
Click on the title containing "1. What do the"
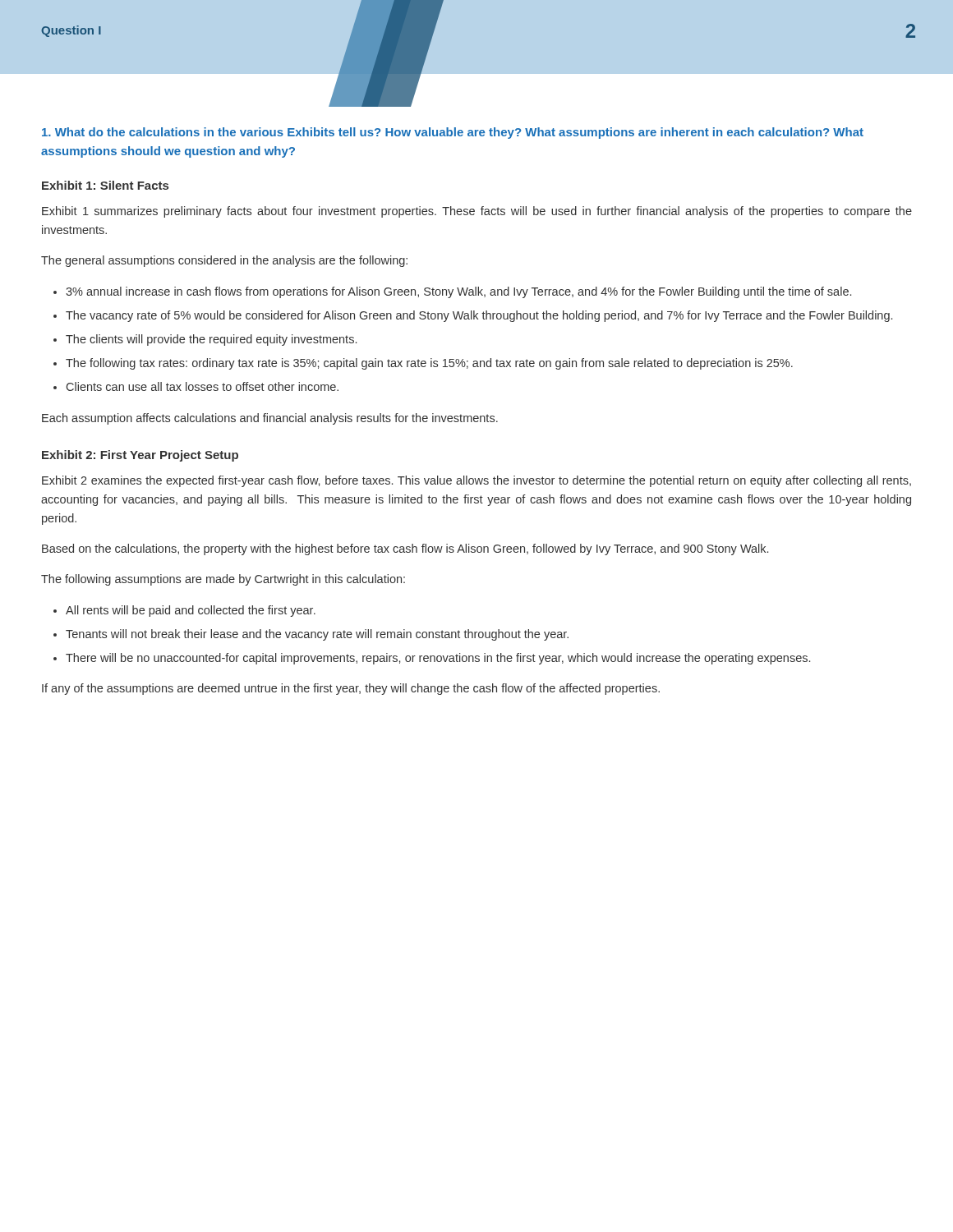[x=452, y=141]
